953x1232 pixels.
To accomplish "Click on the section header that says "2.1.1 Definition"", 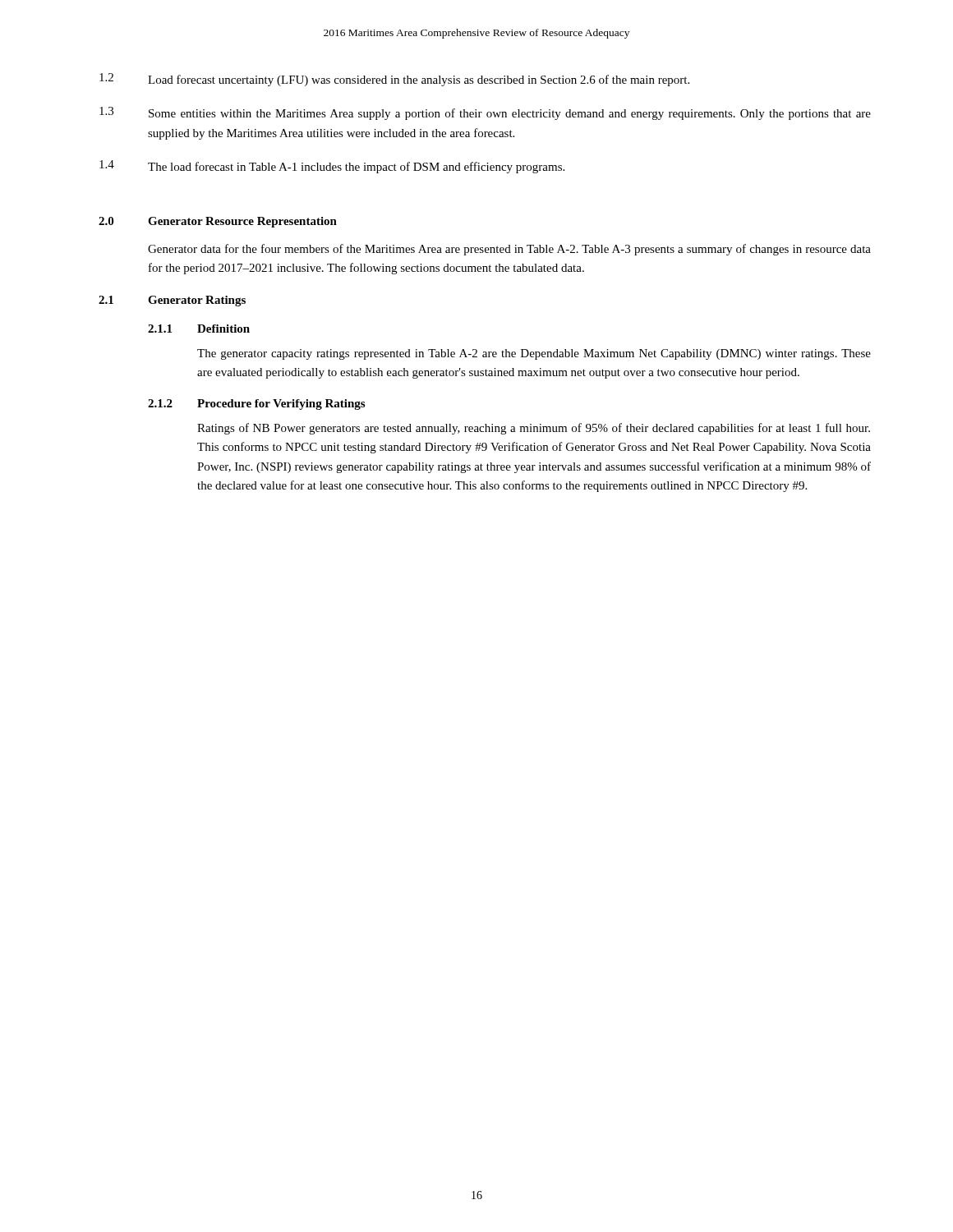I will pyautogui.click(x=199, y=329).
